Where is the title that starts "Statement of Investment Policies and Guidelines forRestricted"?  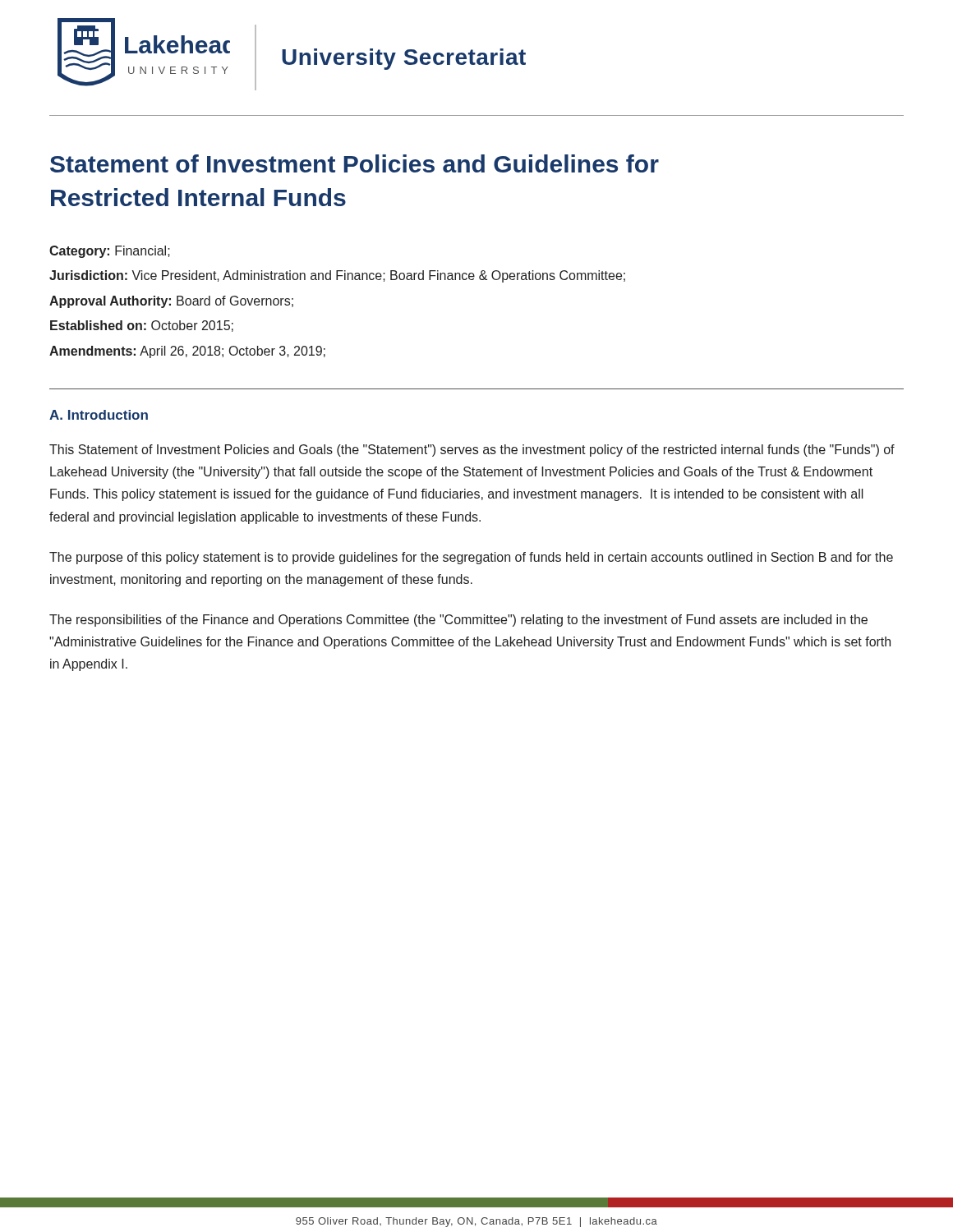point(354,180)
